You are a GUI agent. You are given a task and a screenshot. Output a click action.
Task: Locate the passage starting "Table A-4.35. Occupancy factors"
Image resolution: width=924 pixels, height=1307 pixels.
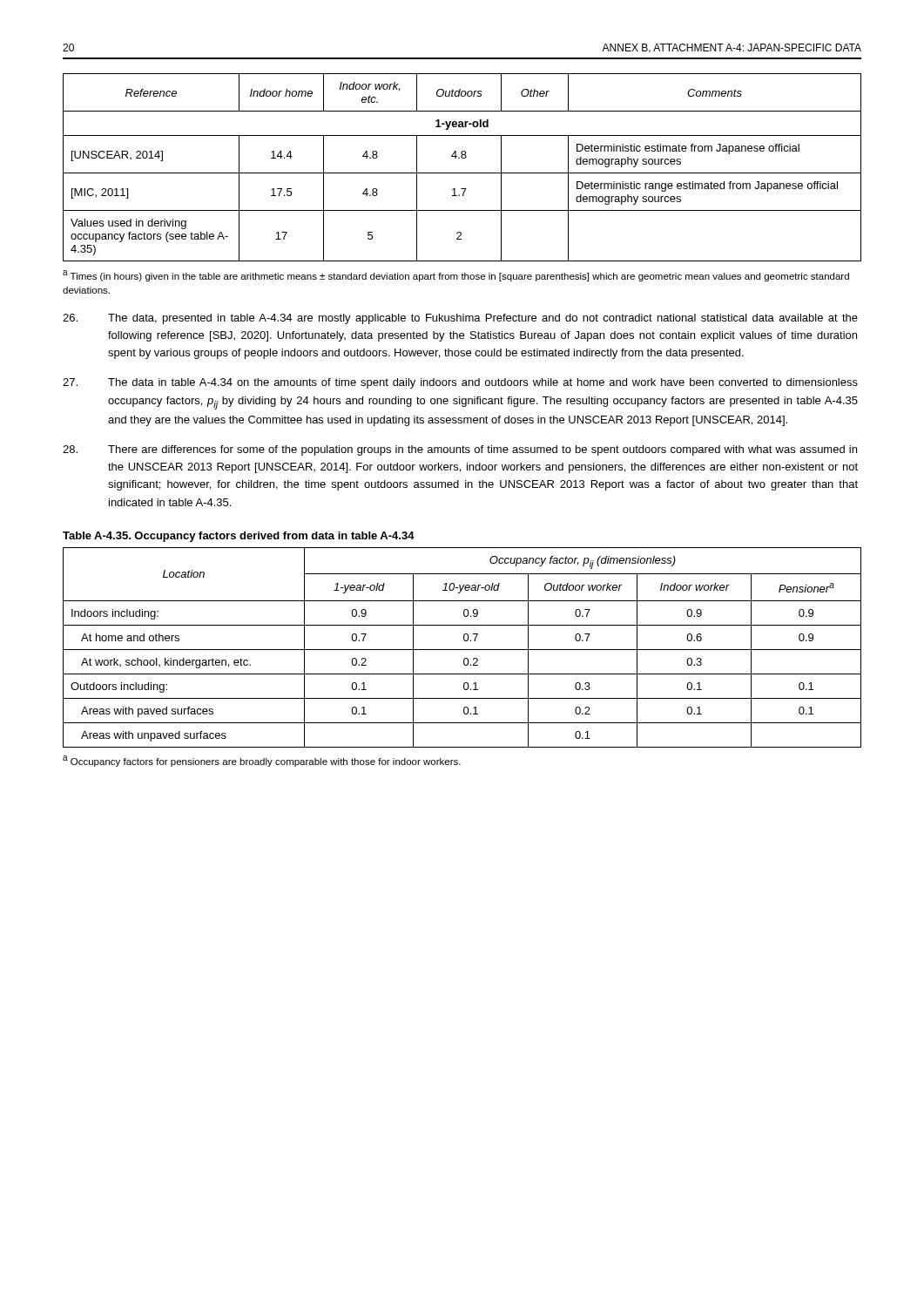238,535
